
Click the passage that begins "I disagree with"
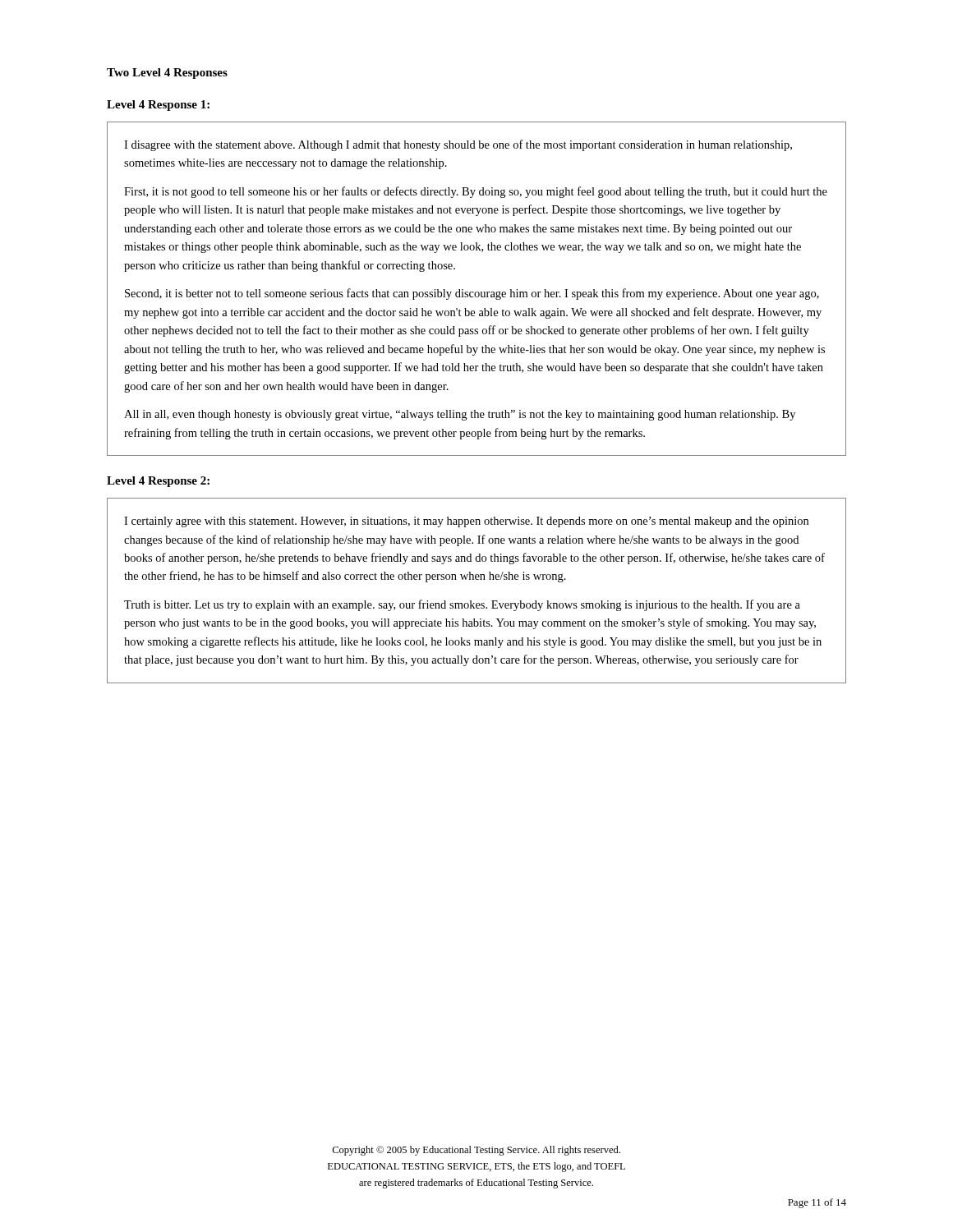476,289
